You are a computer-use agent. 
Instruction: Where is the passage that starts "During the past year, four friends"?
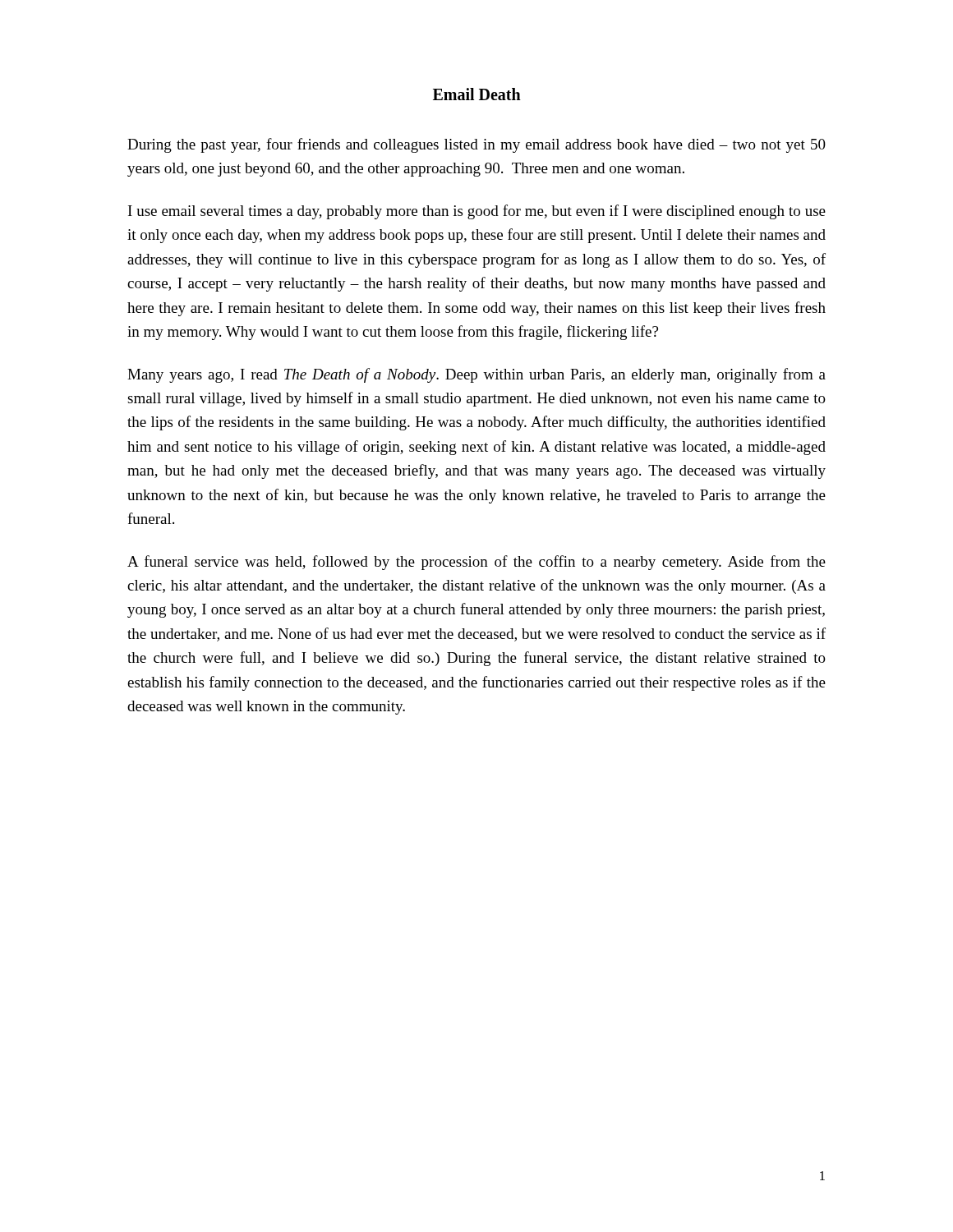[476, 156]
